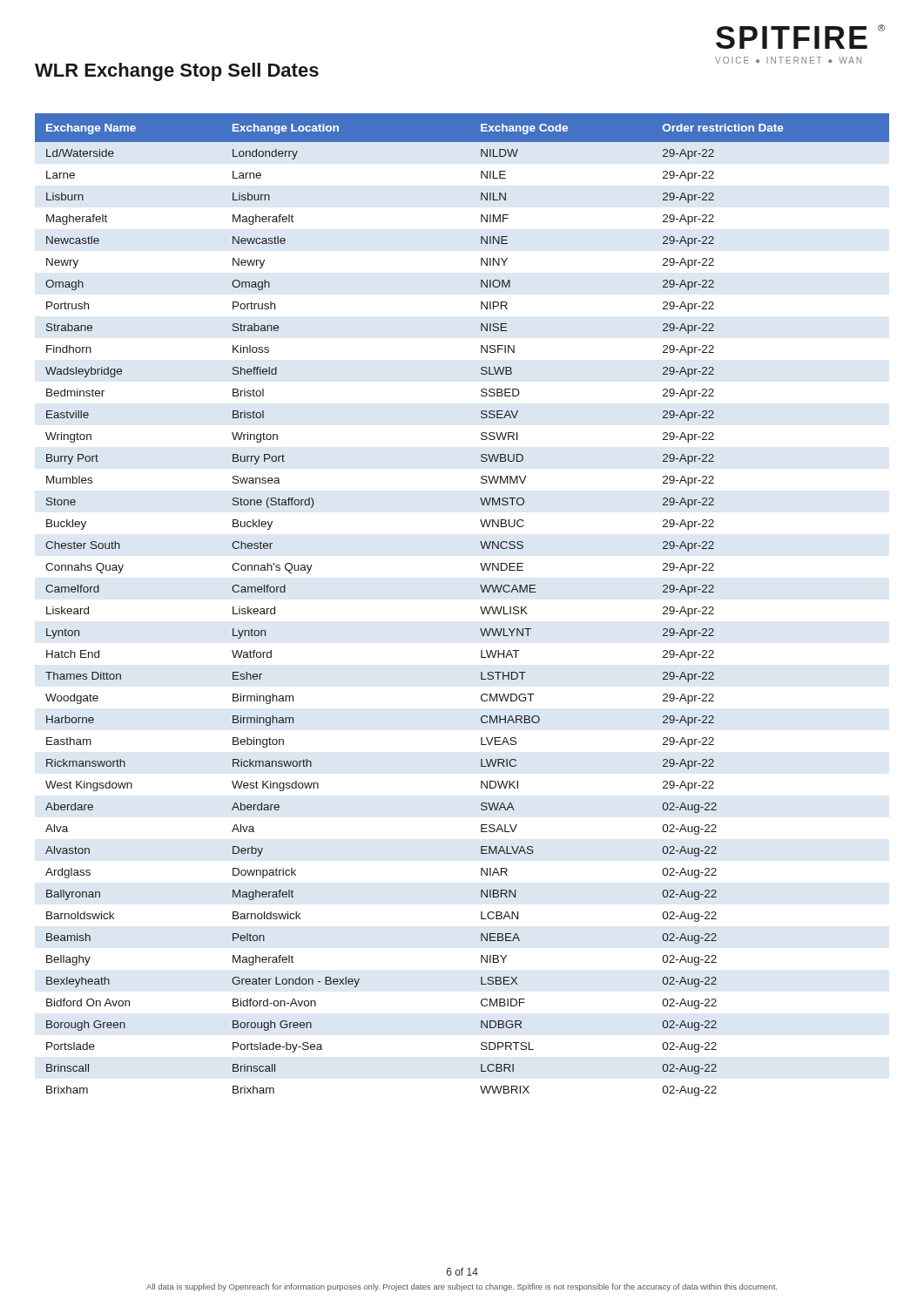Find the passage starting "All data is supplied by Openreach for"
The height and width of the screenshot is (1307, 924).
(462, 1287)
